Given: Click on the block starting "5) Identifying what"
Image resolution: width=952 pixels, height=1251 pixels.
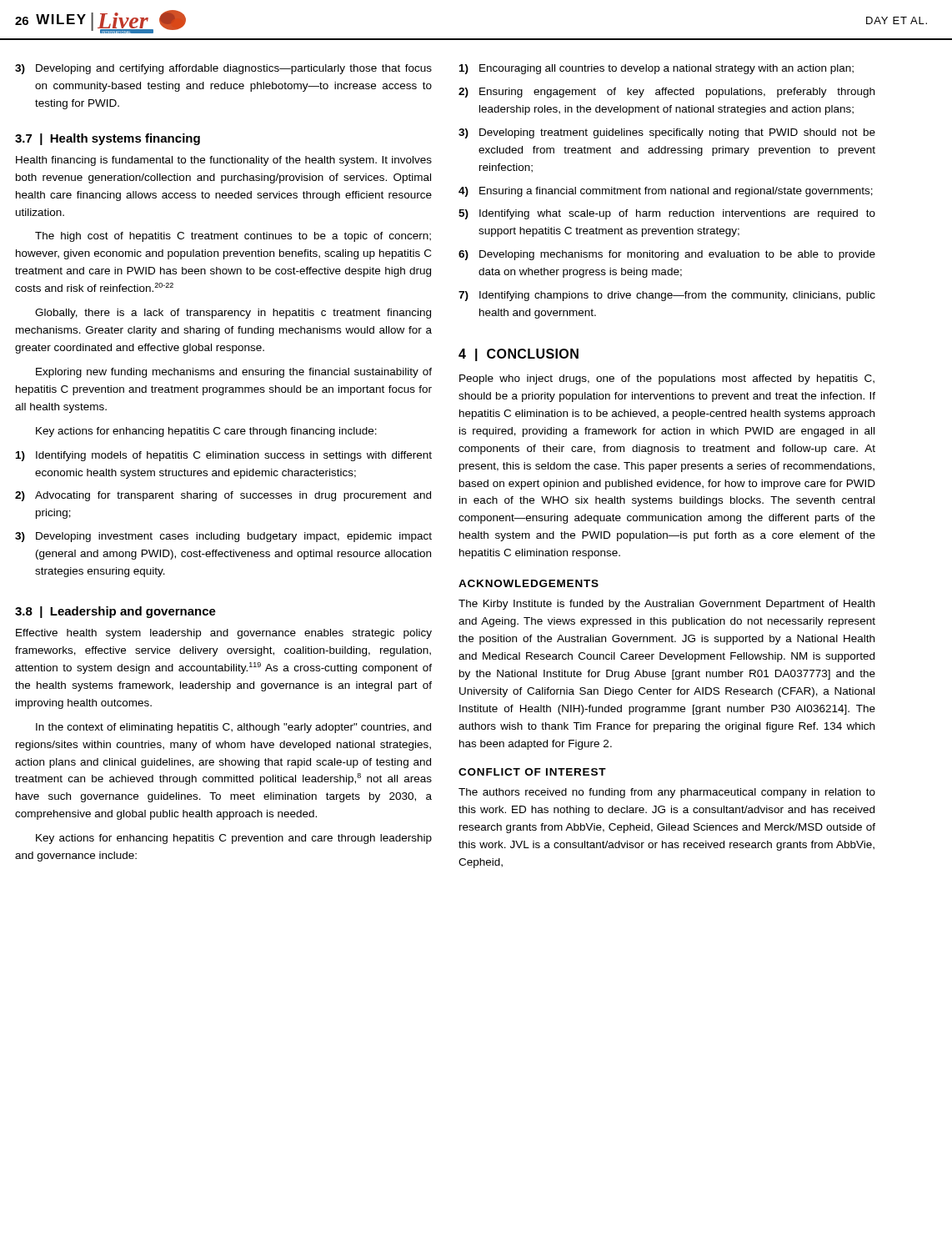Looking at the screenshot, I should [x=667, y=223].
